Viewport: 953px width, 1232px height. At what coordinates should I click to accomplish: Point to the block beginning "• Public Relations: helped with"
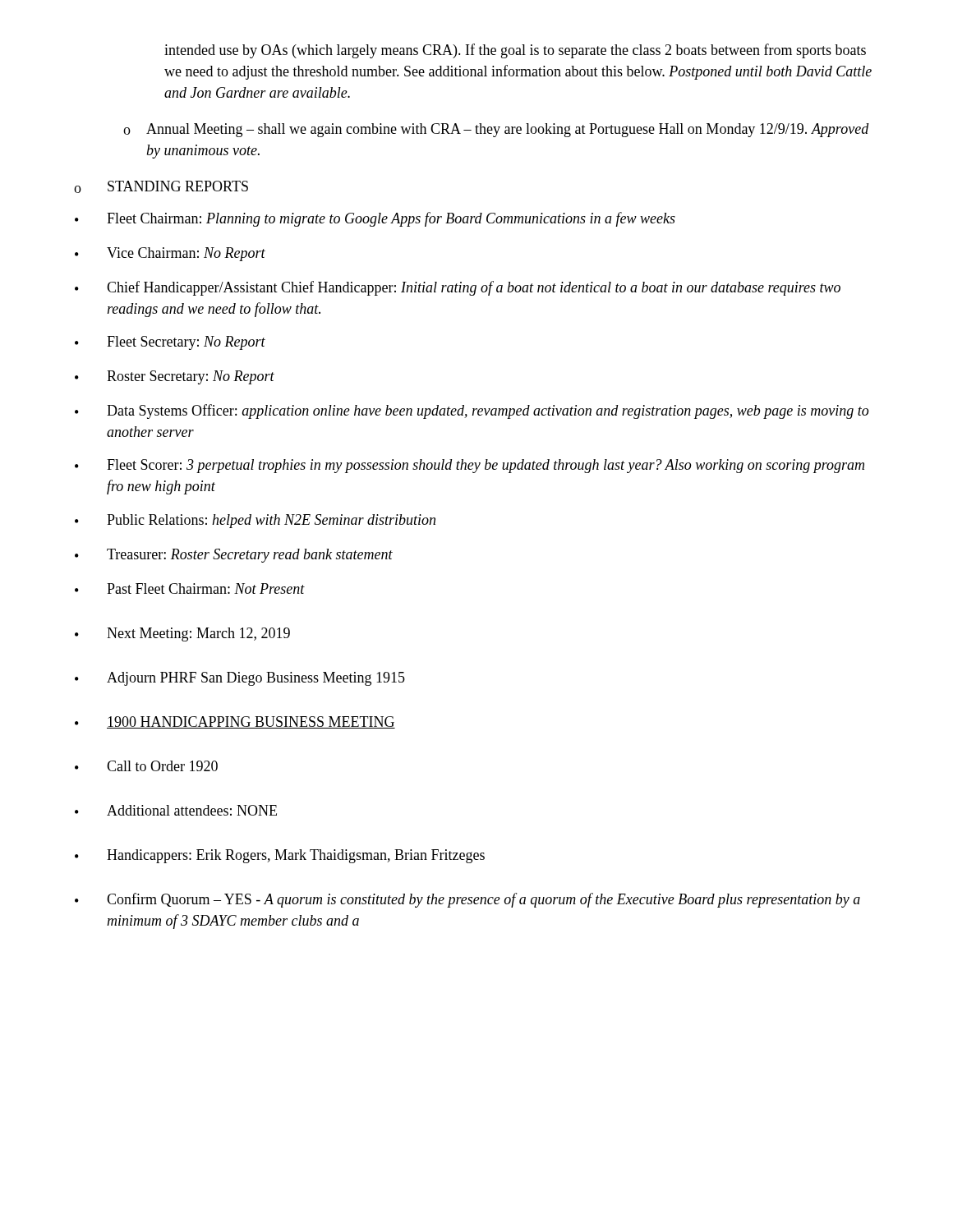coord(255,521)
